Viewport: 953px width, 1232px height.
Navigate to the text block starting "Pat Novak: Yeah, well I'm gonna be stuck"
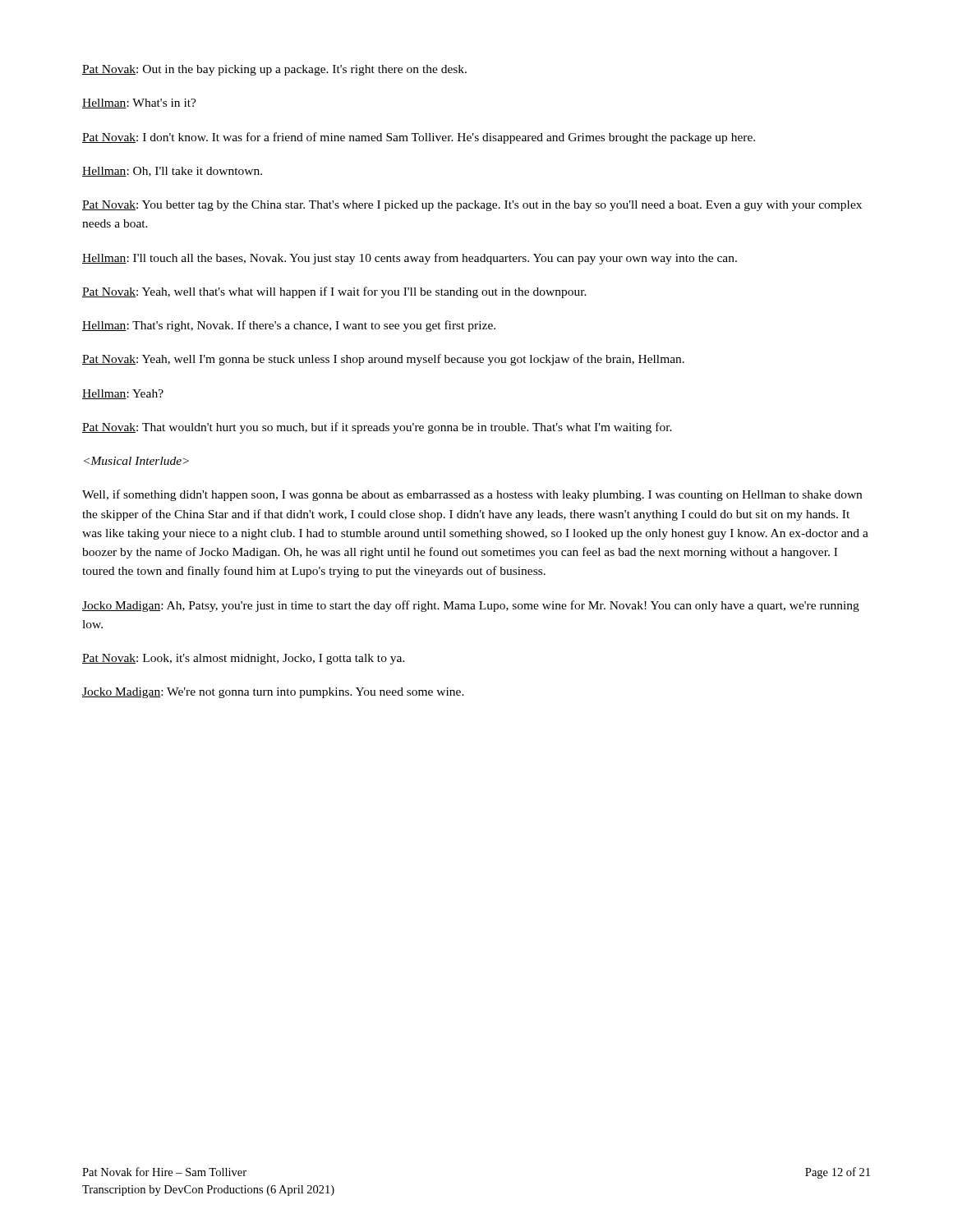[x=384, y=359]
